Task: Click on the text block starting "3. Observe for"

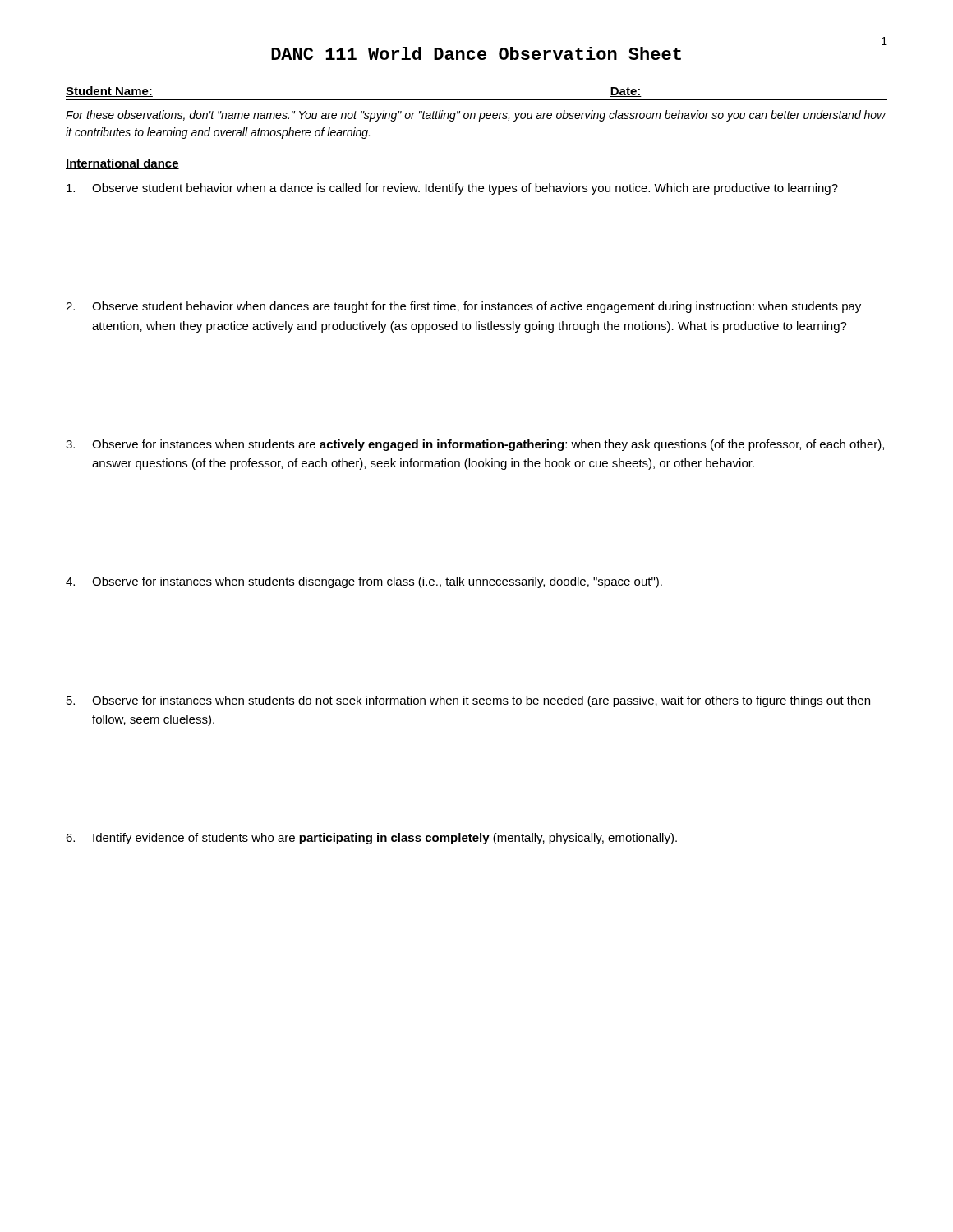Action: click(476, 453)
